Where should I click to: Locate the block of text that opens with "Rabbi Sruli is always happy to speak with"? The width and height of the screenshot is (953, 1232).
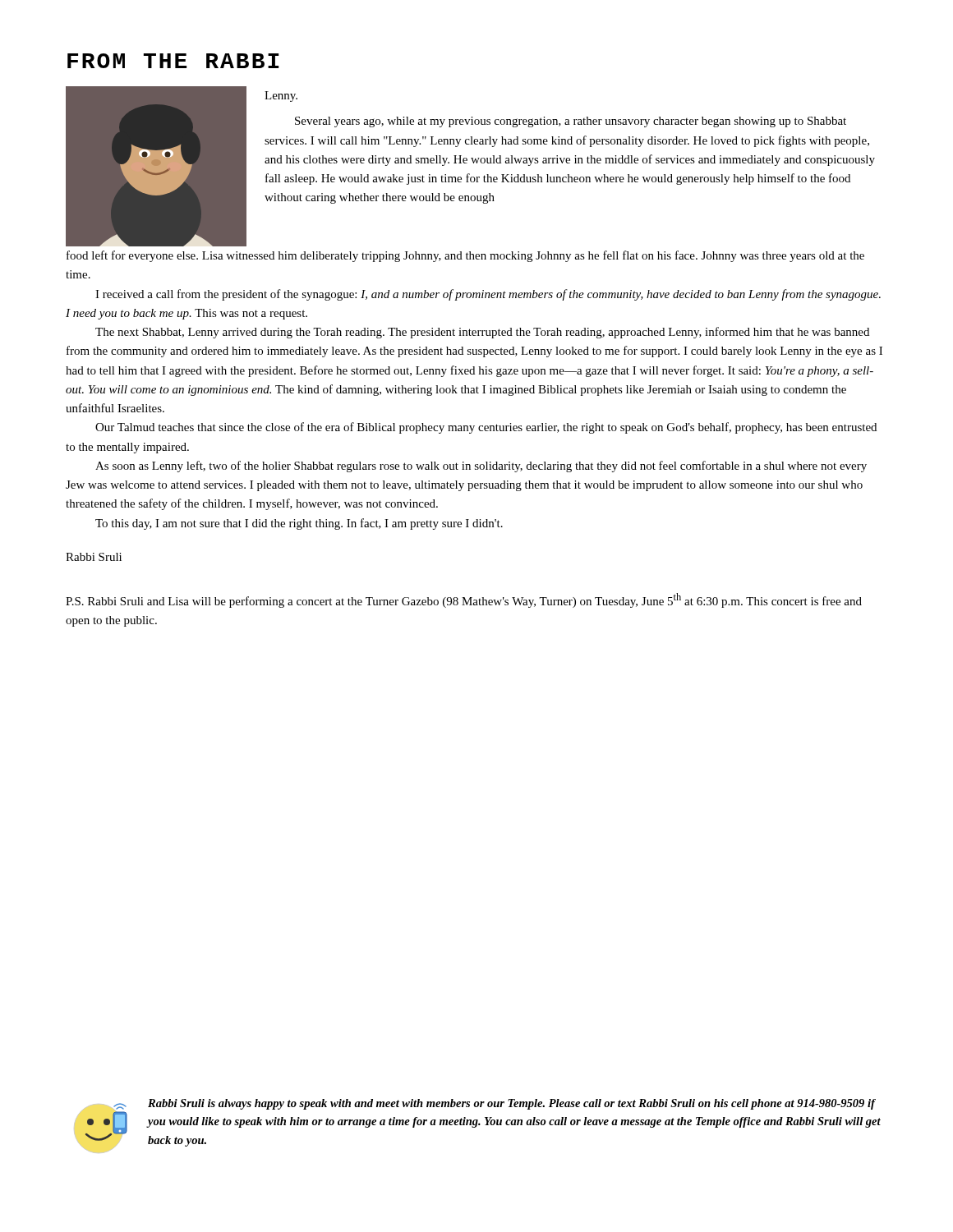(x=514, y=1121)
